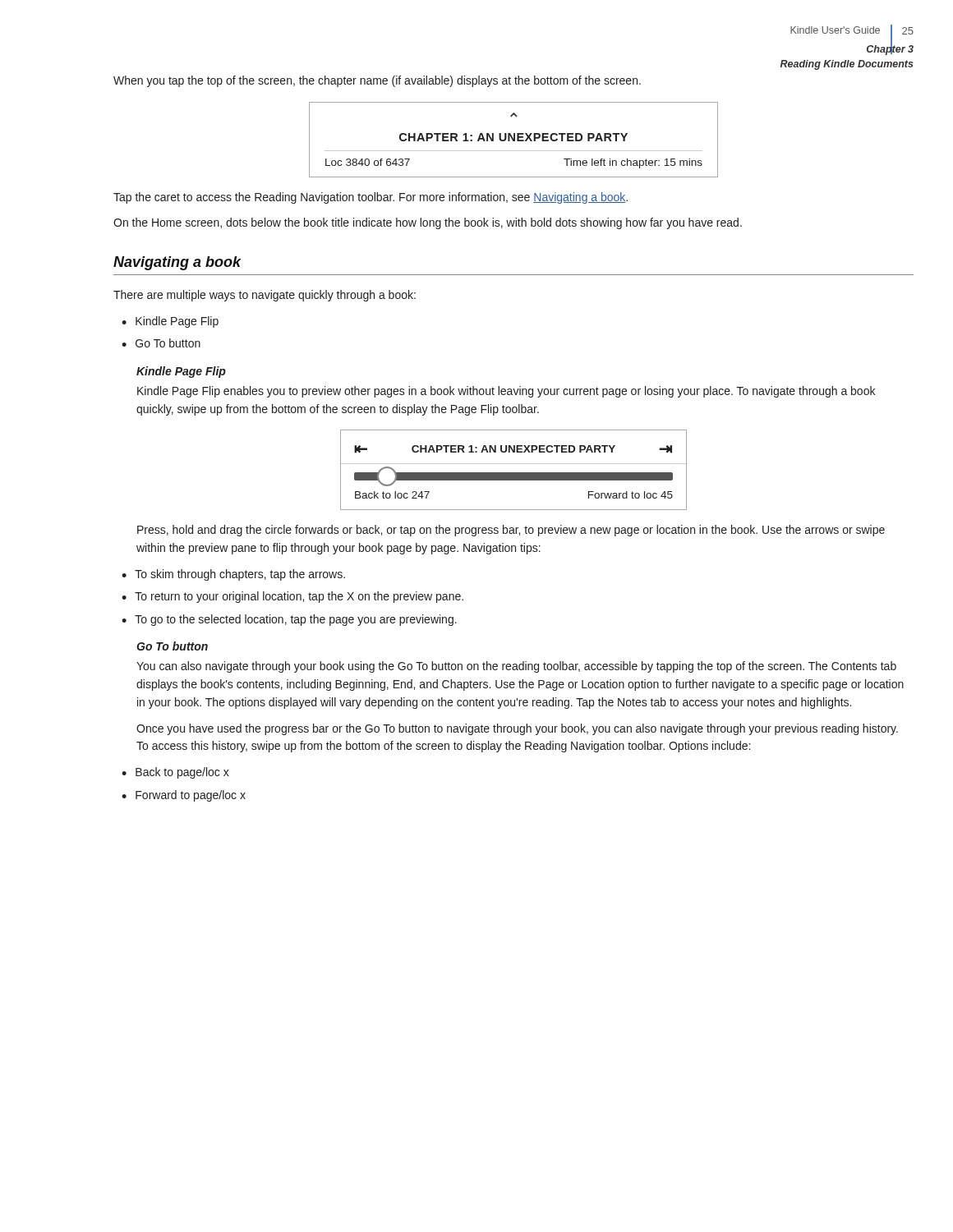This screenshot has width=953, height=1232.
Task: Click on the text block starting "• Back to page/loc x"
Action: point(175,773)
